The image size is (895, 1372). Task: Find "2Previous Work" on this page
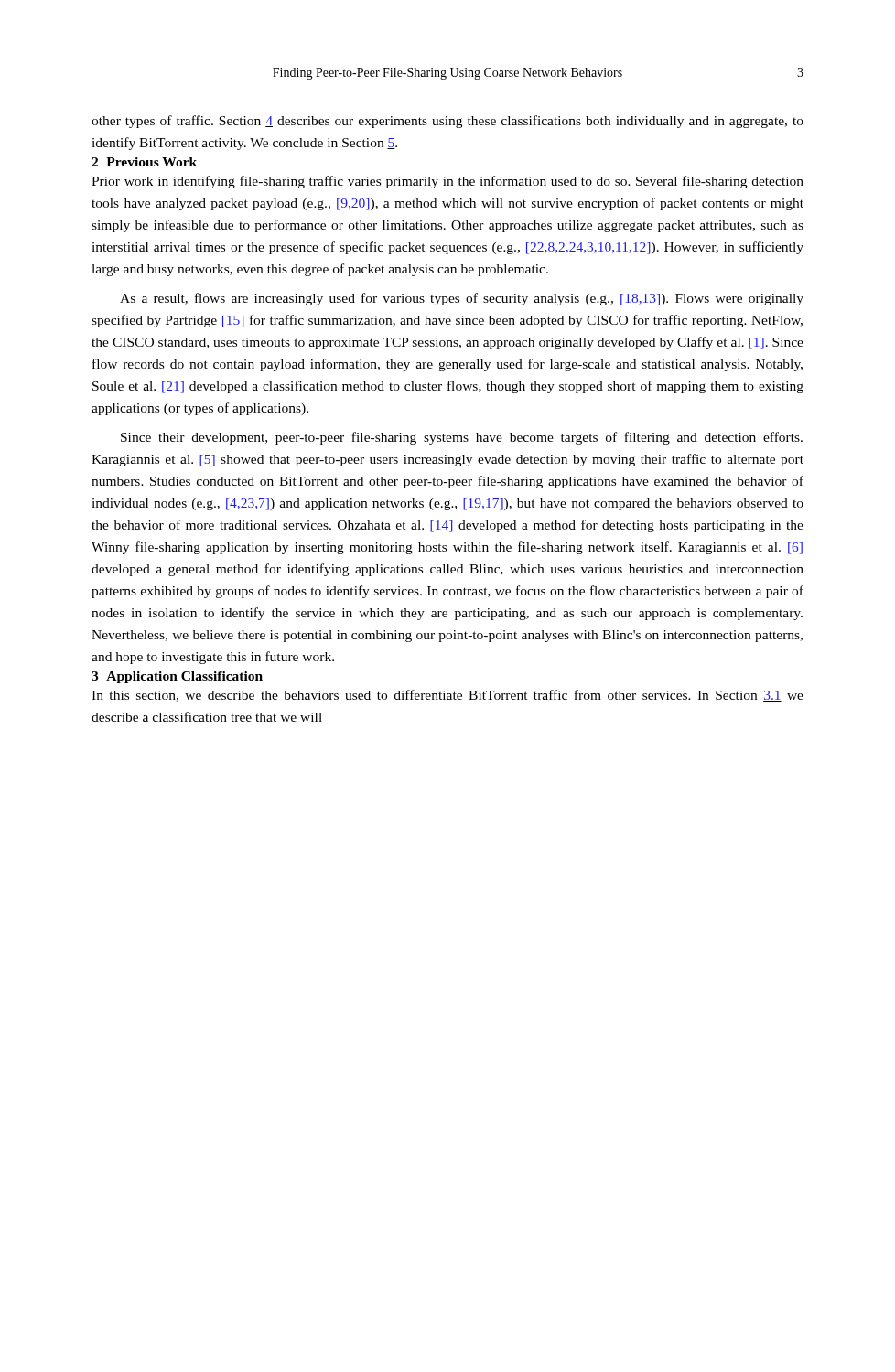pos(144,161)
